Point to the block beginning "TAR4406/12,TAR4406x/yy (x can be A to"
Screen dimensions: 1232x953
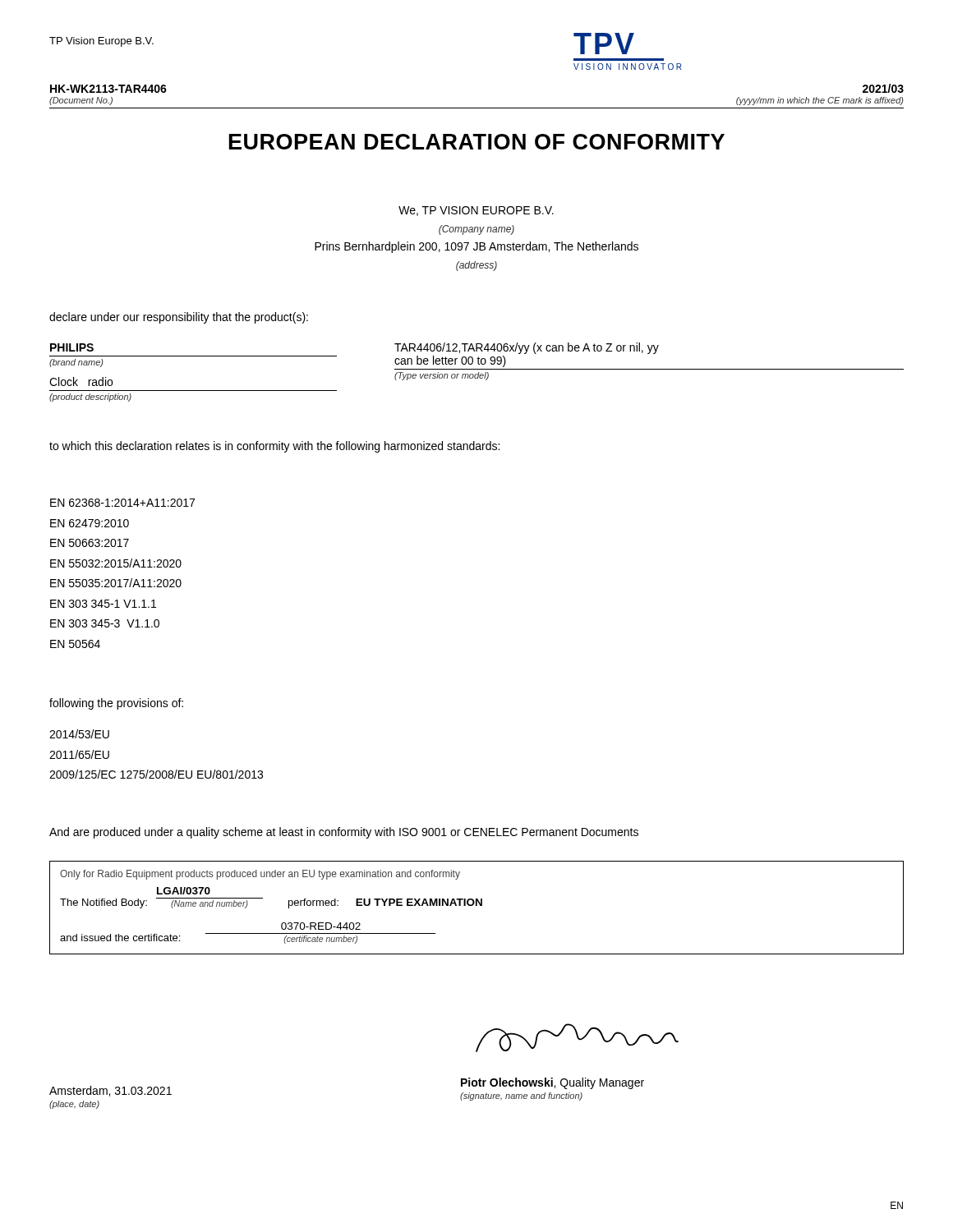coord(649,361)
